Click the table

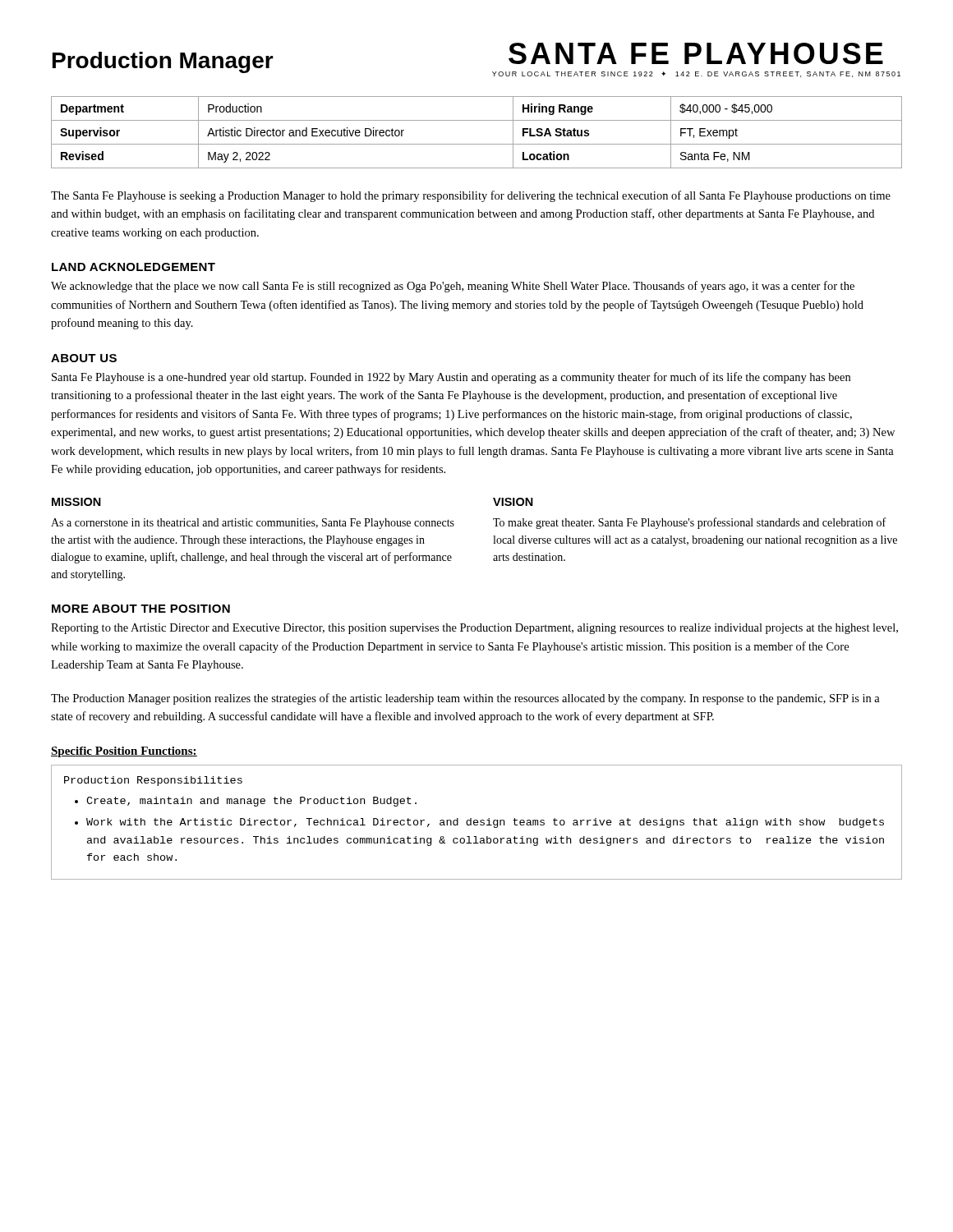(x=476, y=132)
